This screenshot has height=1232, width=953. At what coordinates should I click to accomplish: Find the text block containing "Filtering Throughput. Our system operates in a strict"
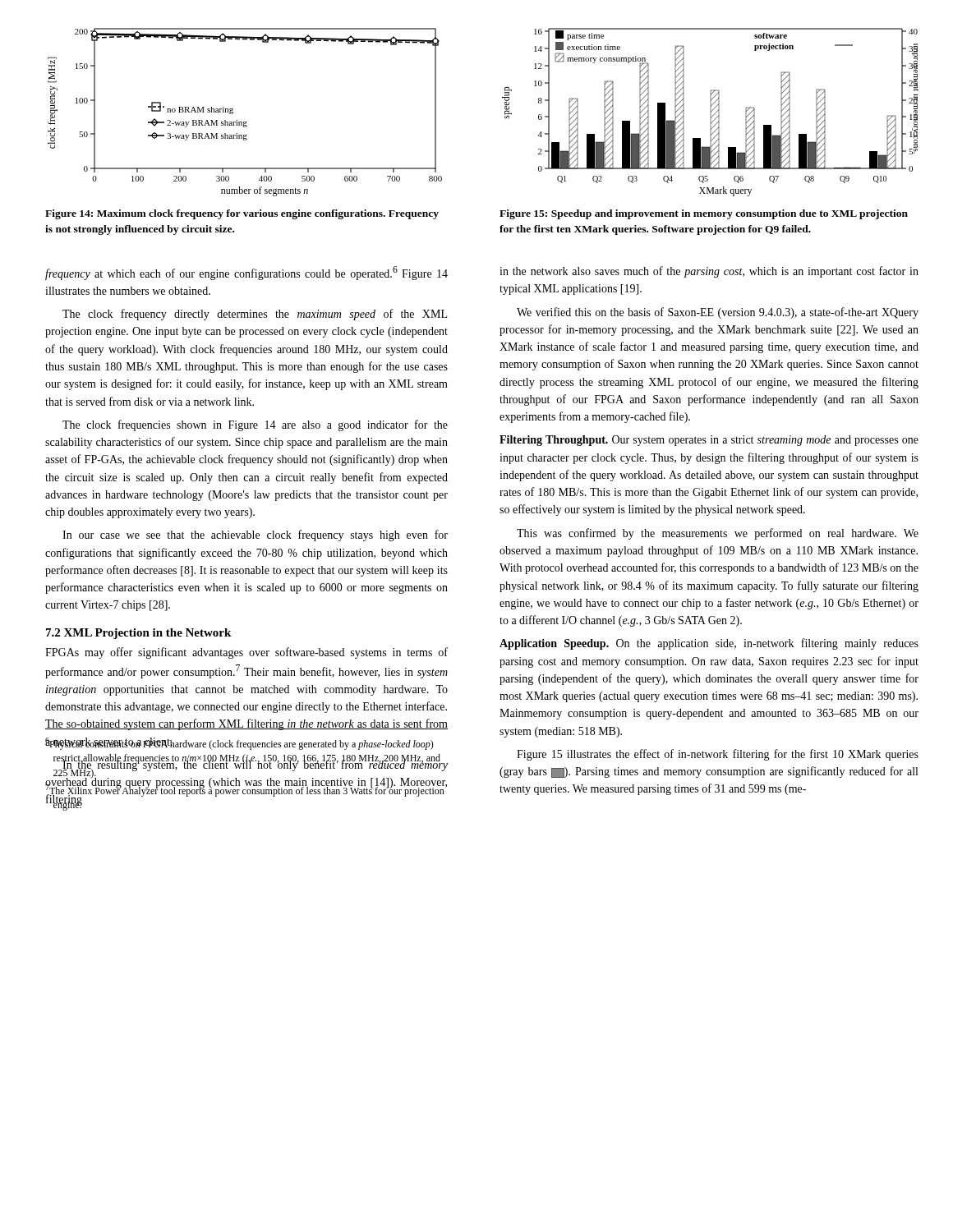tap(709, 530)
